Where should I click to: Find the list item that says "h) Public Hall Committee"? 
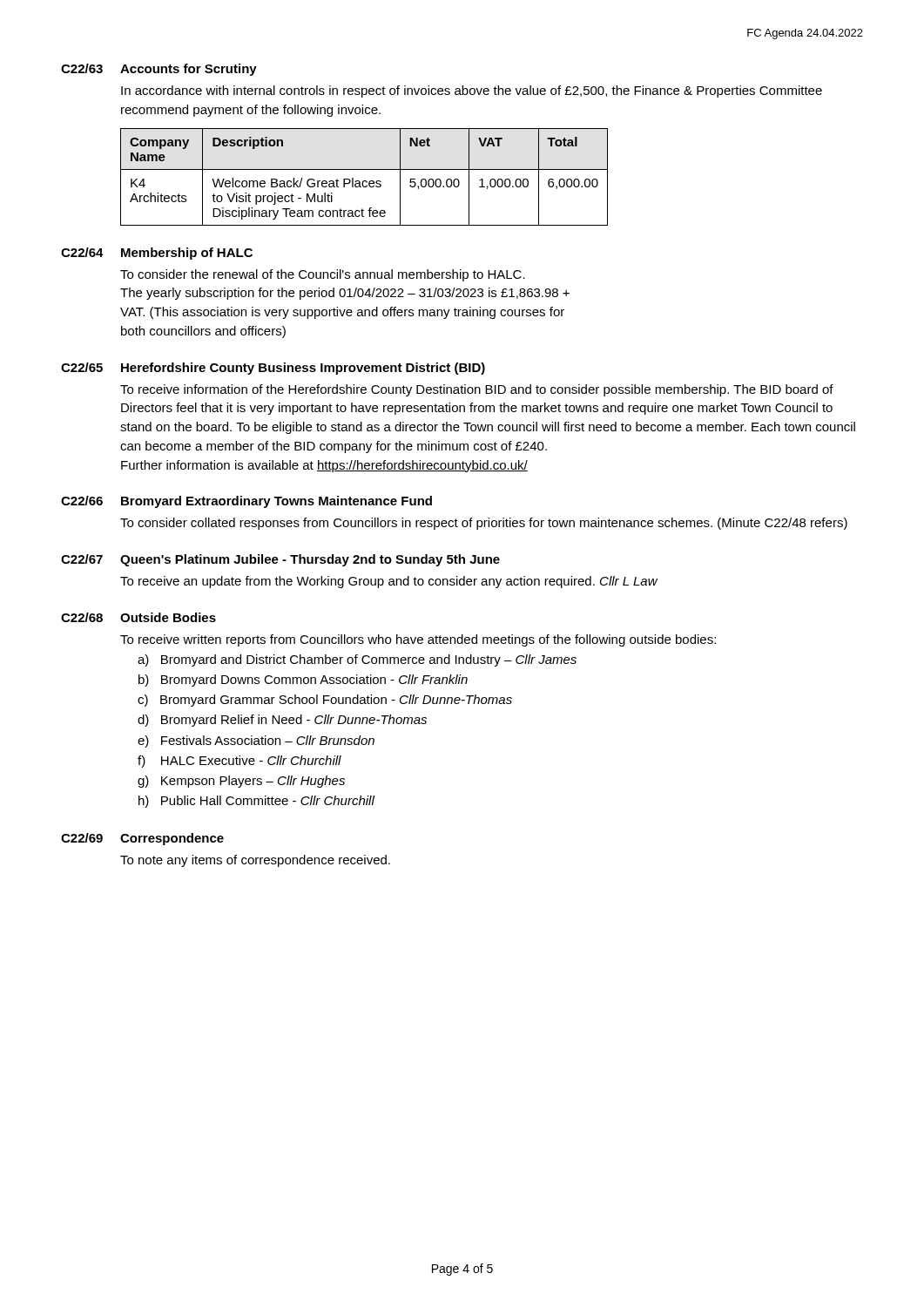[x=256, y=801]
